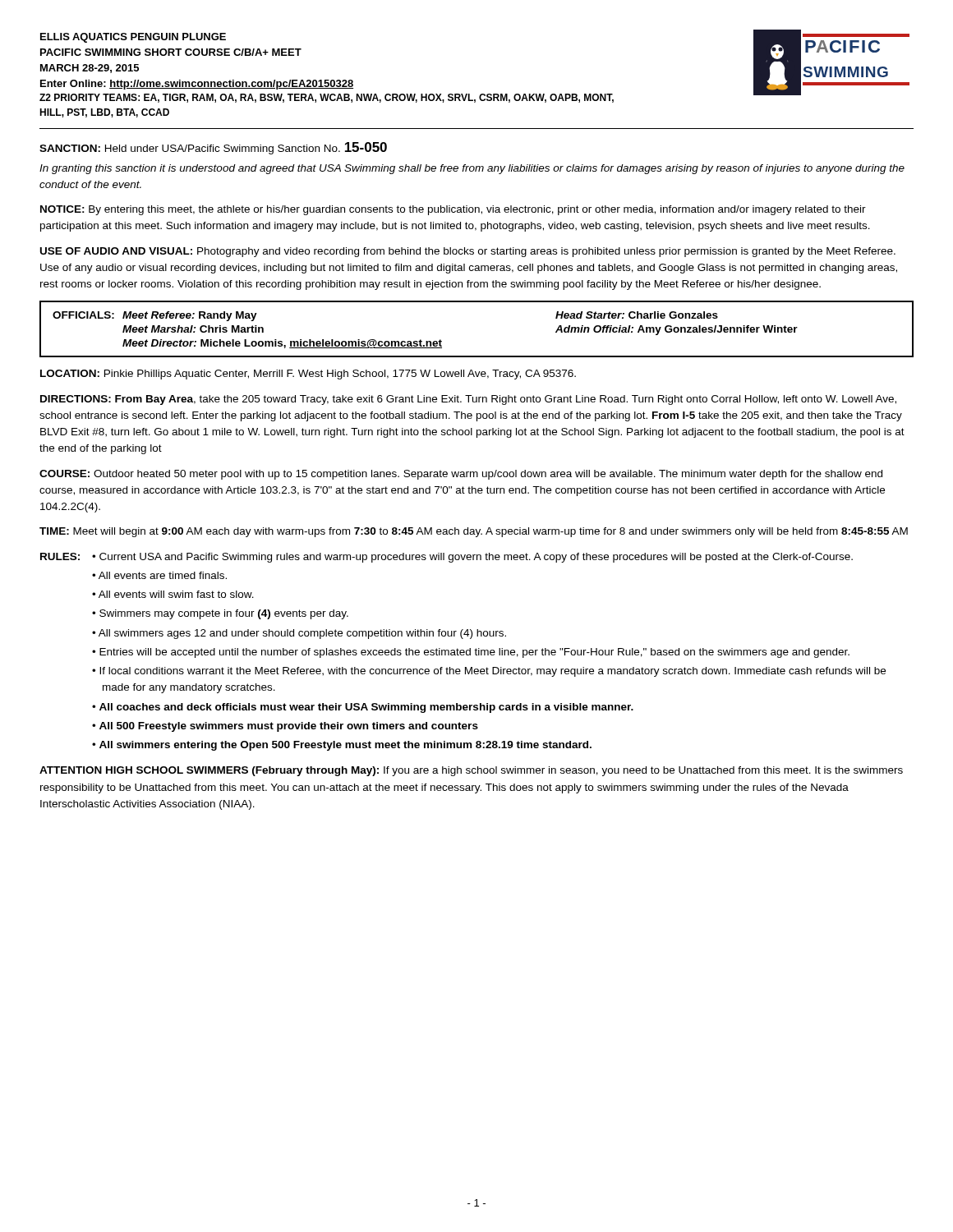Click the passage that begins "USE OF AUDIO AND"
Screen dimensions: 1232x953
(x=476, y=268)
